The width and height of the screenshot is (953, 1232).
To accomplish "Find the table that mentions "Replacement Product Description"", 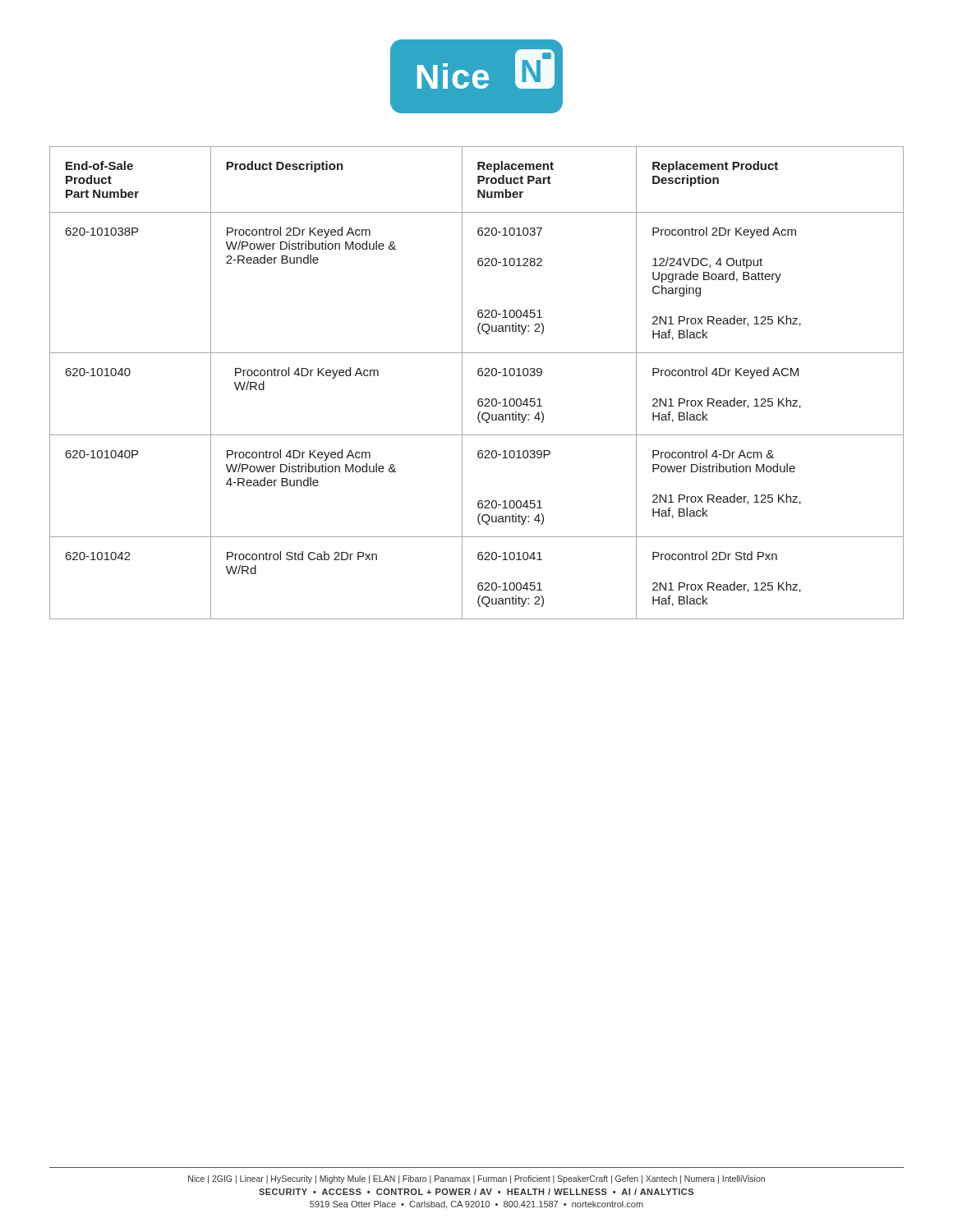I will [x=476, y=383].
